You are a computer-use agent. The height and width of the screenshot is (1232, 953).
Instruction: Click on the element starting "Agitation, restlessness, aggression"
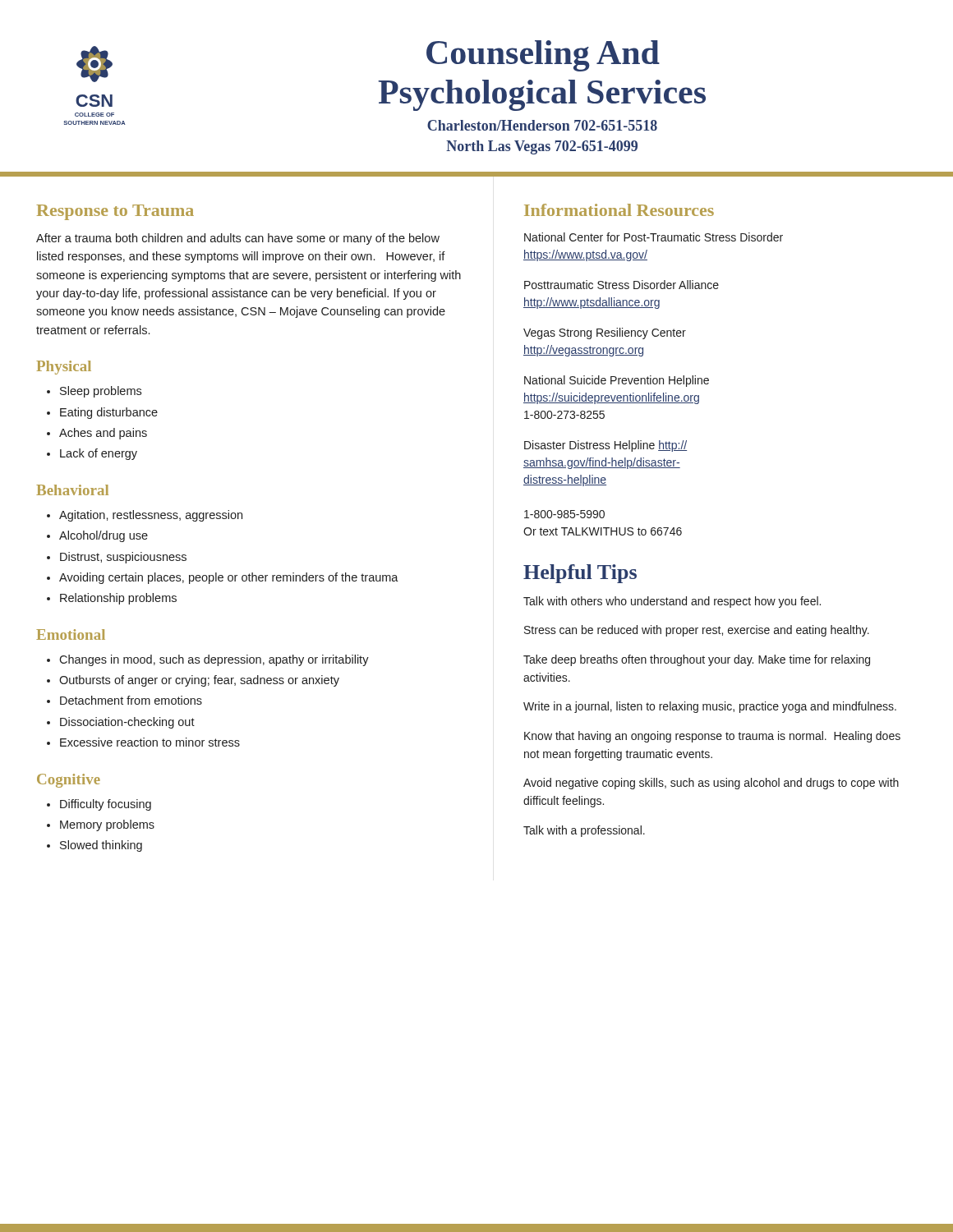pos(151,515)
